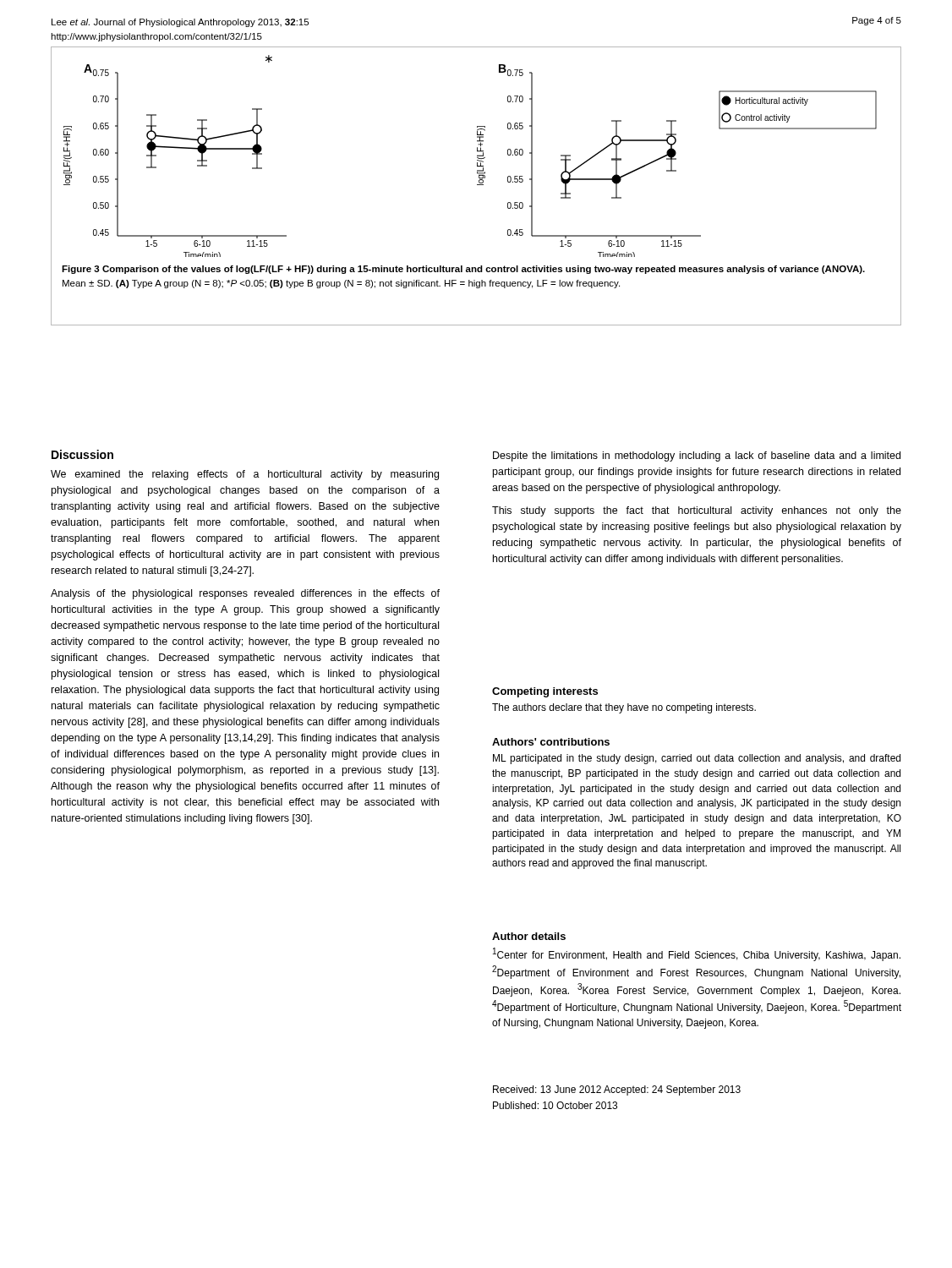Image resolution: width=952 pixels, height=1268 pixels.
Task: Locate the text "Author details"
Action: (x=529, y=936)
